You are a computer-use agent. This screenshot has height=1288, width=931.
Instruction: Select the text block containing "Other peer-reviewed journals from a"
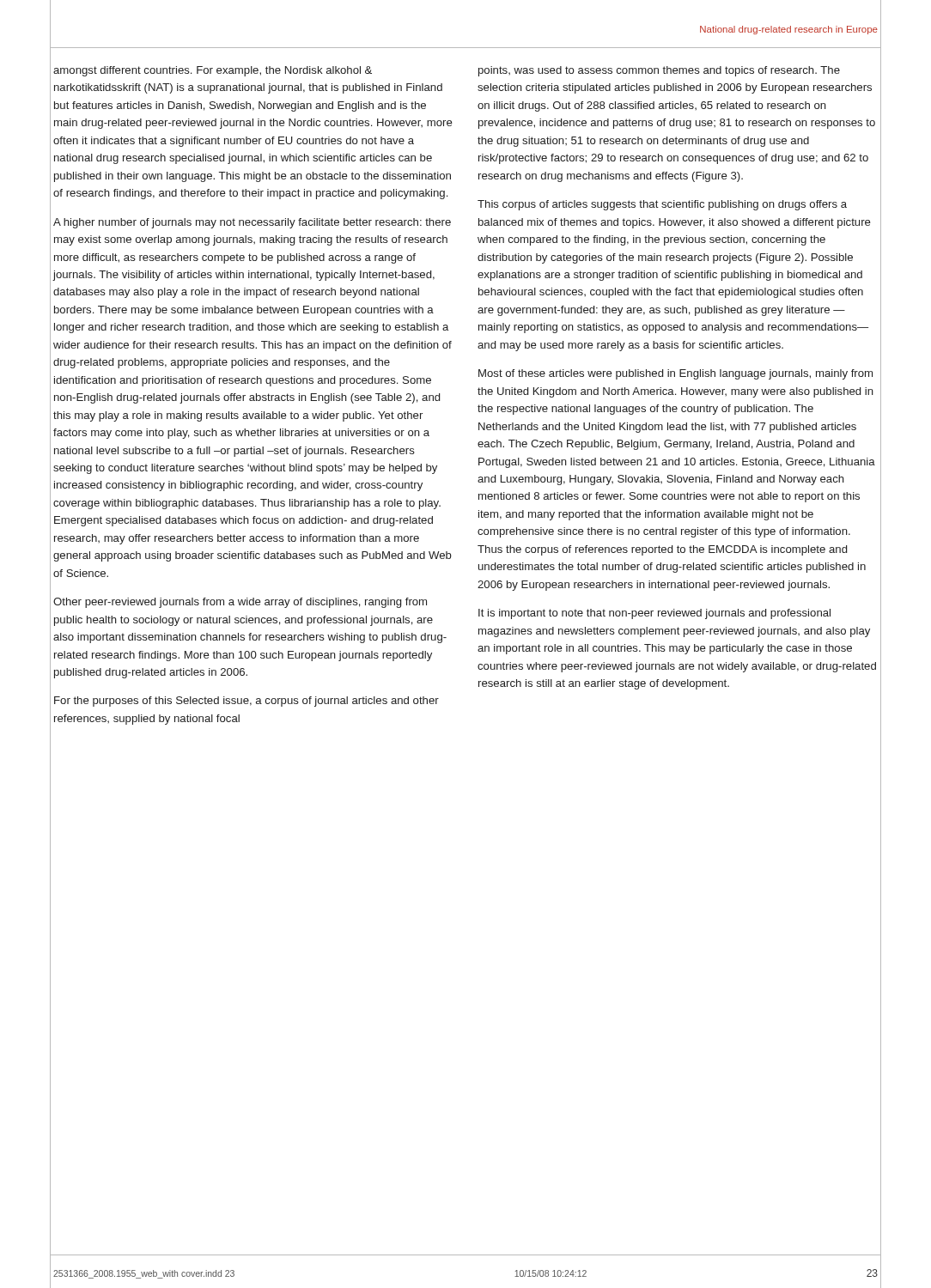253,637
